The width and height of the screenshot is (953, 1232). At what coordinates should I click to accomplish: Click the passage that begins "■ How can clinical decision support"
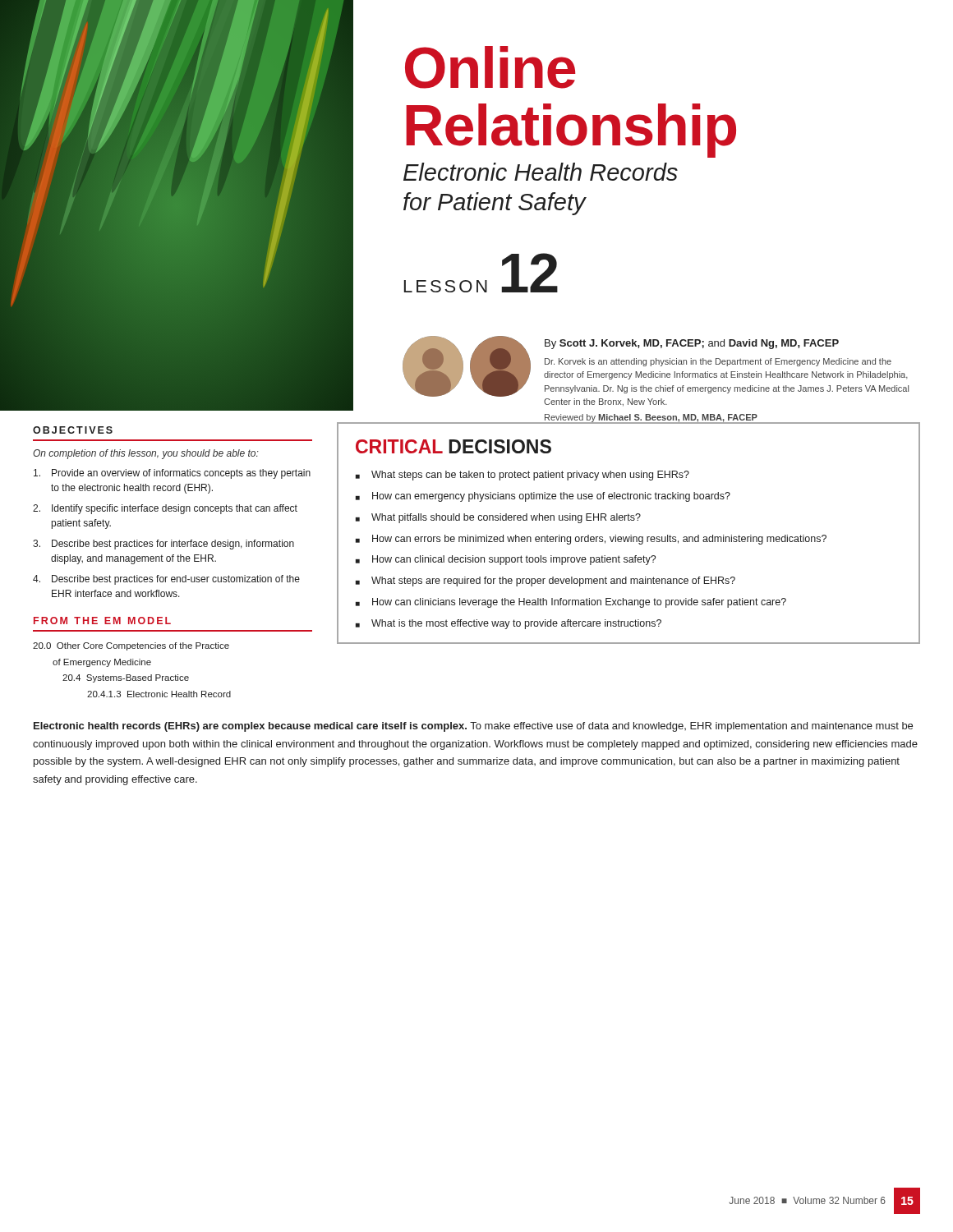coord(506,560)
